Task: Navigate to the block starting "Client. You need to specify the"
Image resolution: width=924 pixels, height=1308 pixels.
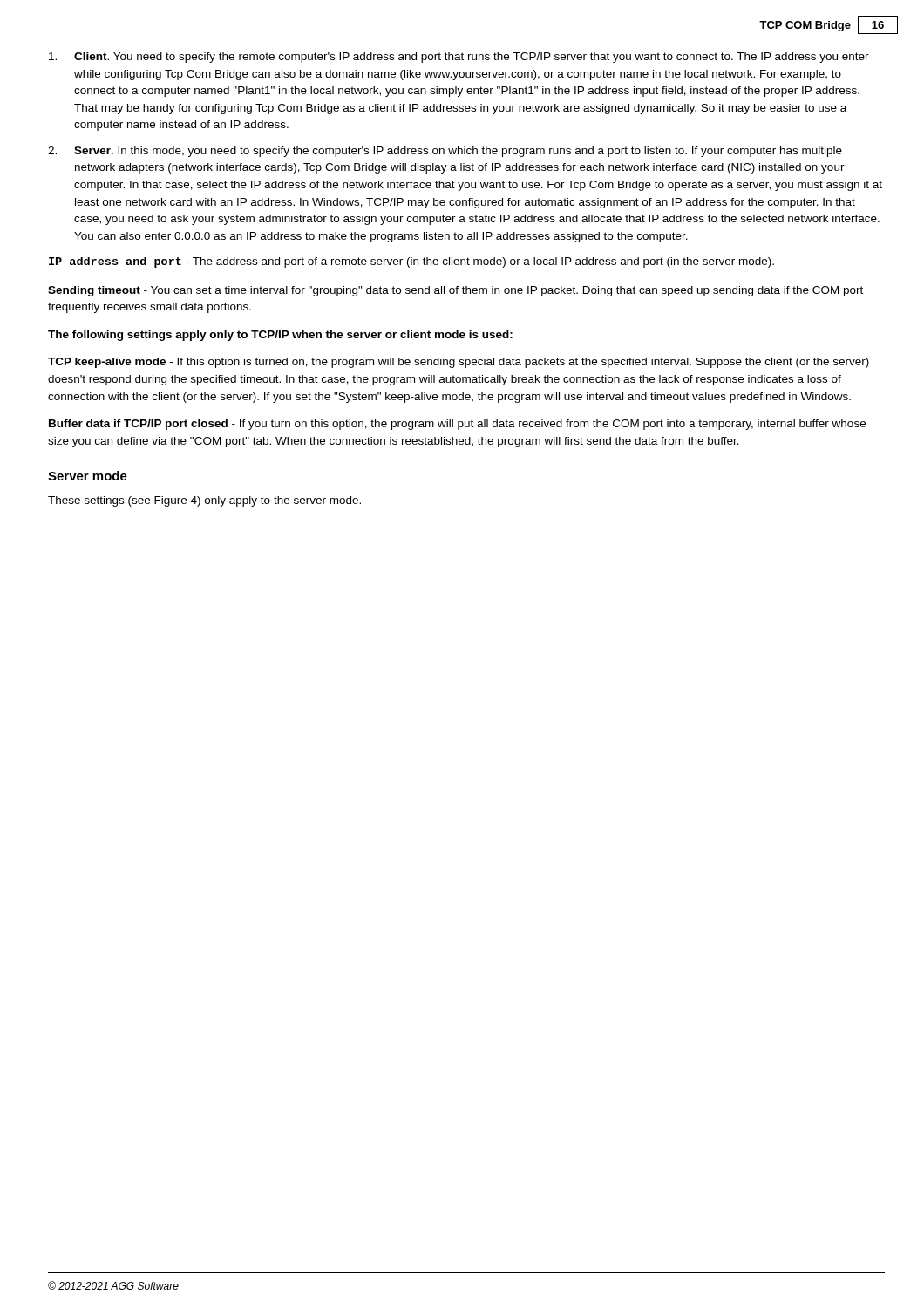Action: [x=466, y=91]
